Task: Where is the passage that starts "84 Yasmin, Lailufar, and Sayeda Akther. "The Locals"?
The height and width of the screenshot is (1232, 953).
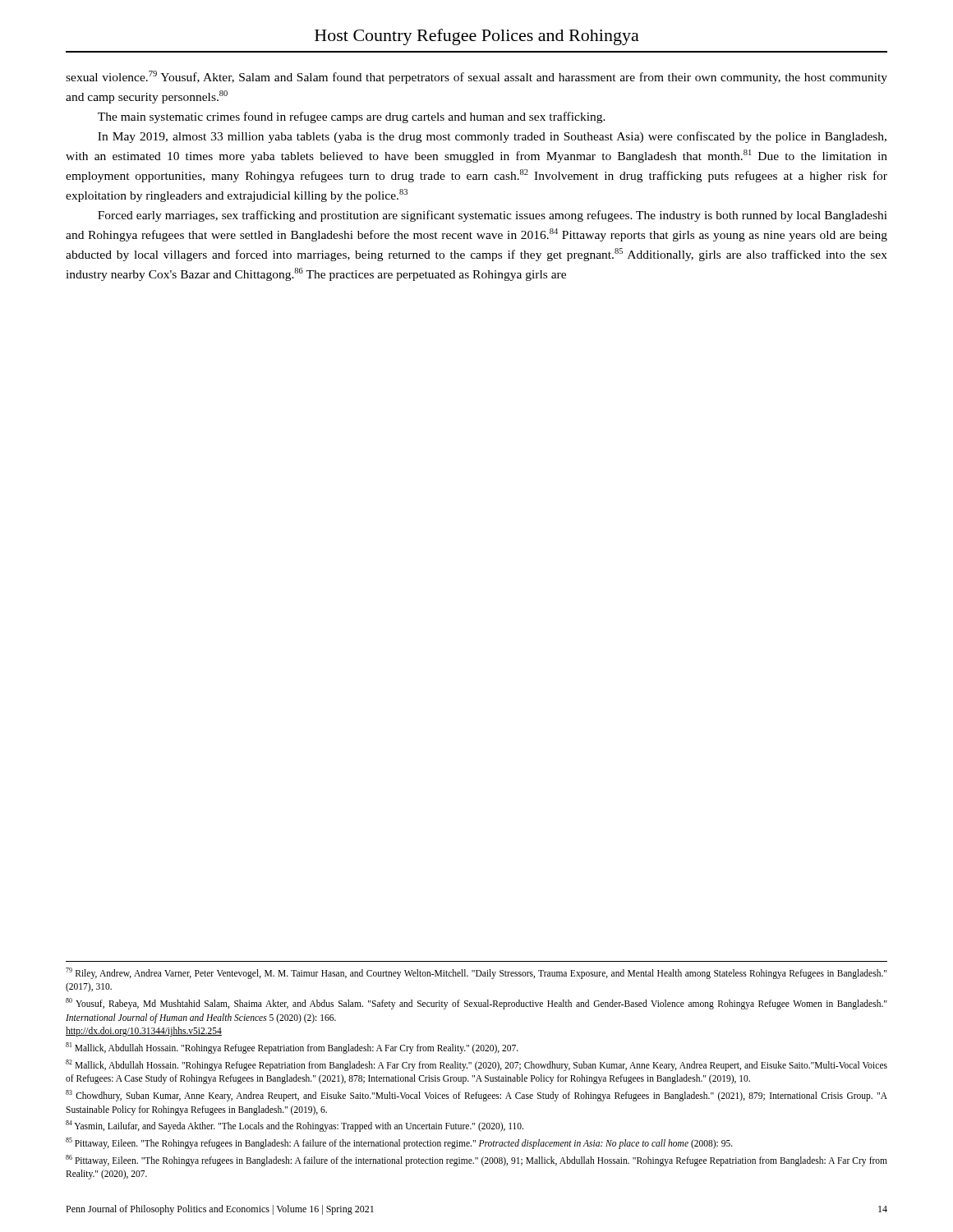Action: click(295, 1126)
